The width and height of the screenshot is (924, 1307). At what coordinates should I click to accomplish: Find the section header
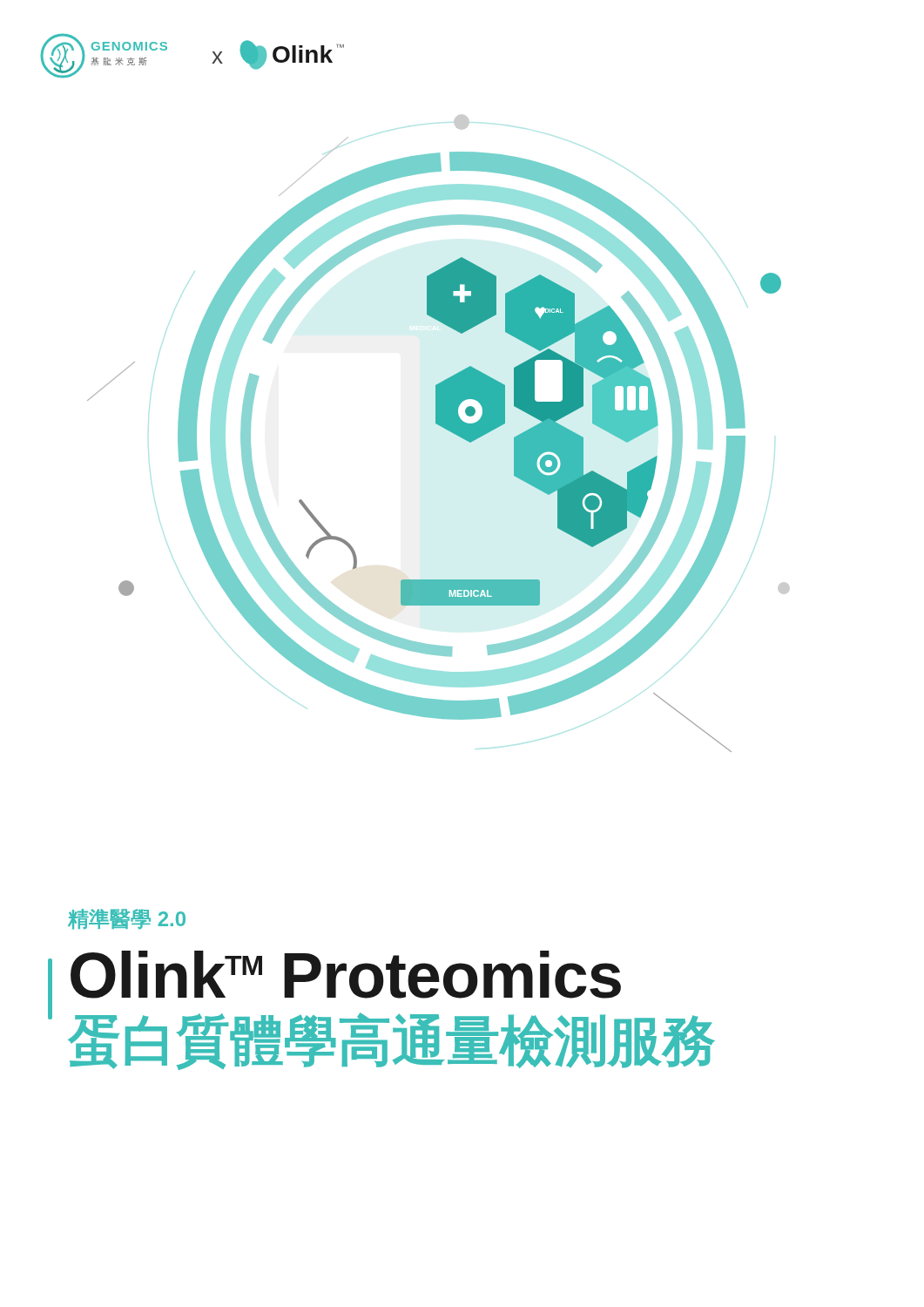(382, 989)
